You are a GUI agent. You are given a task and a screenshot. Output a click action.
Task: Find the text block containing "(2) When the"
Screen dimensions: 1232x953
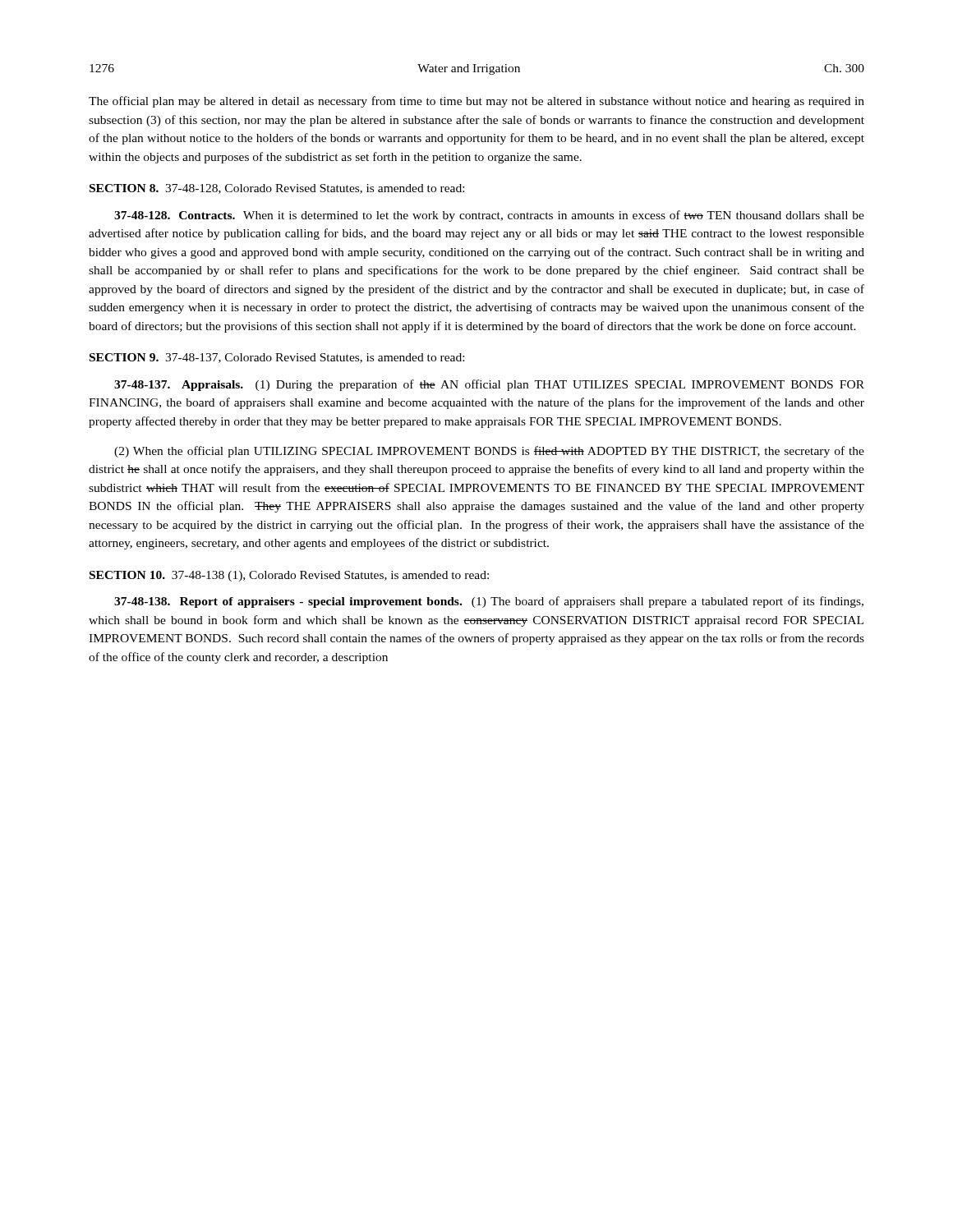point(476,497)
